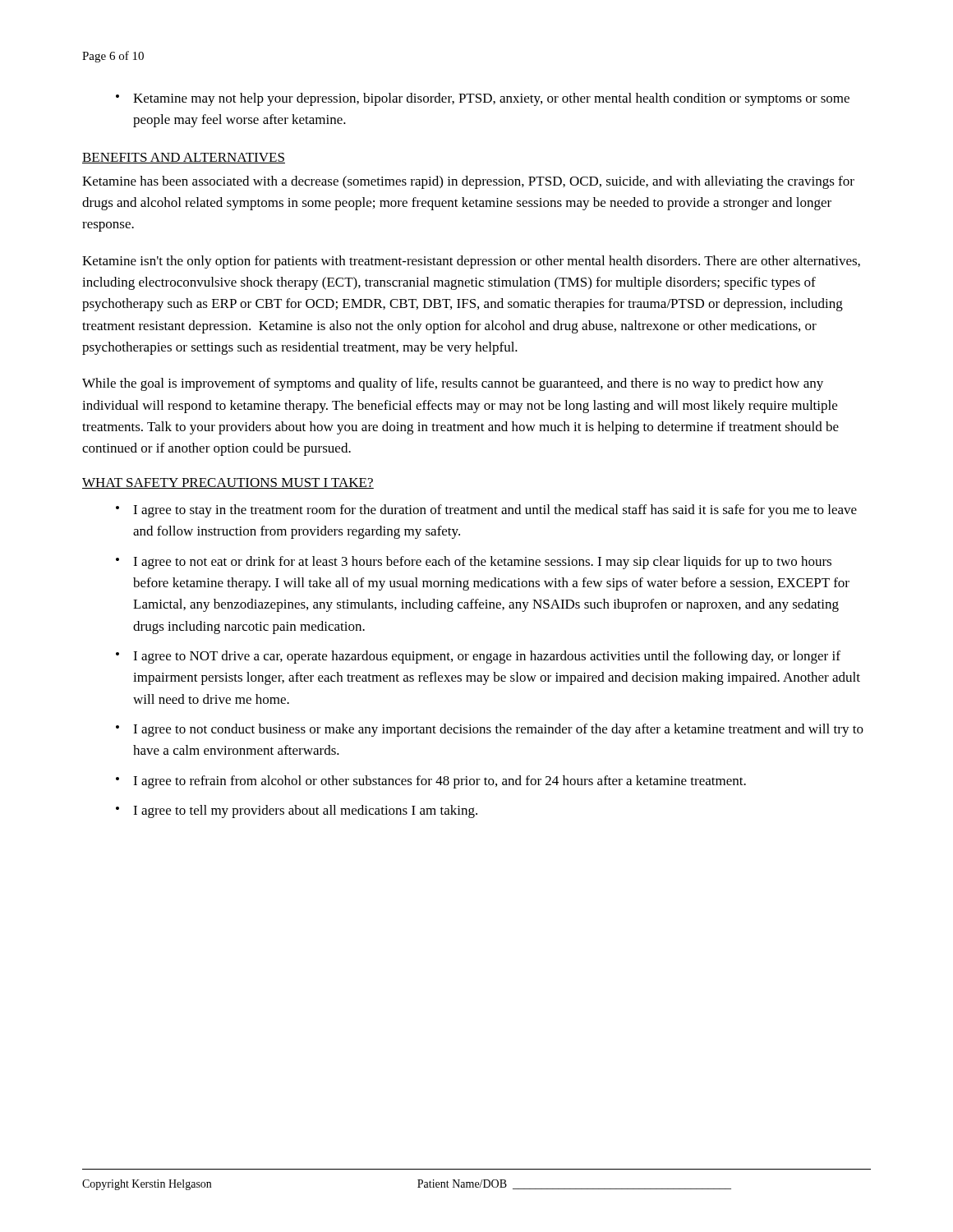The height and width of the screenshot is (1232, 953).
Task: Find the text starting "While the goal is improvement of"
Action: pos(460,416)
